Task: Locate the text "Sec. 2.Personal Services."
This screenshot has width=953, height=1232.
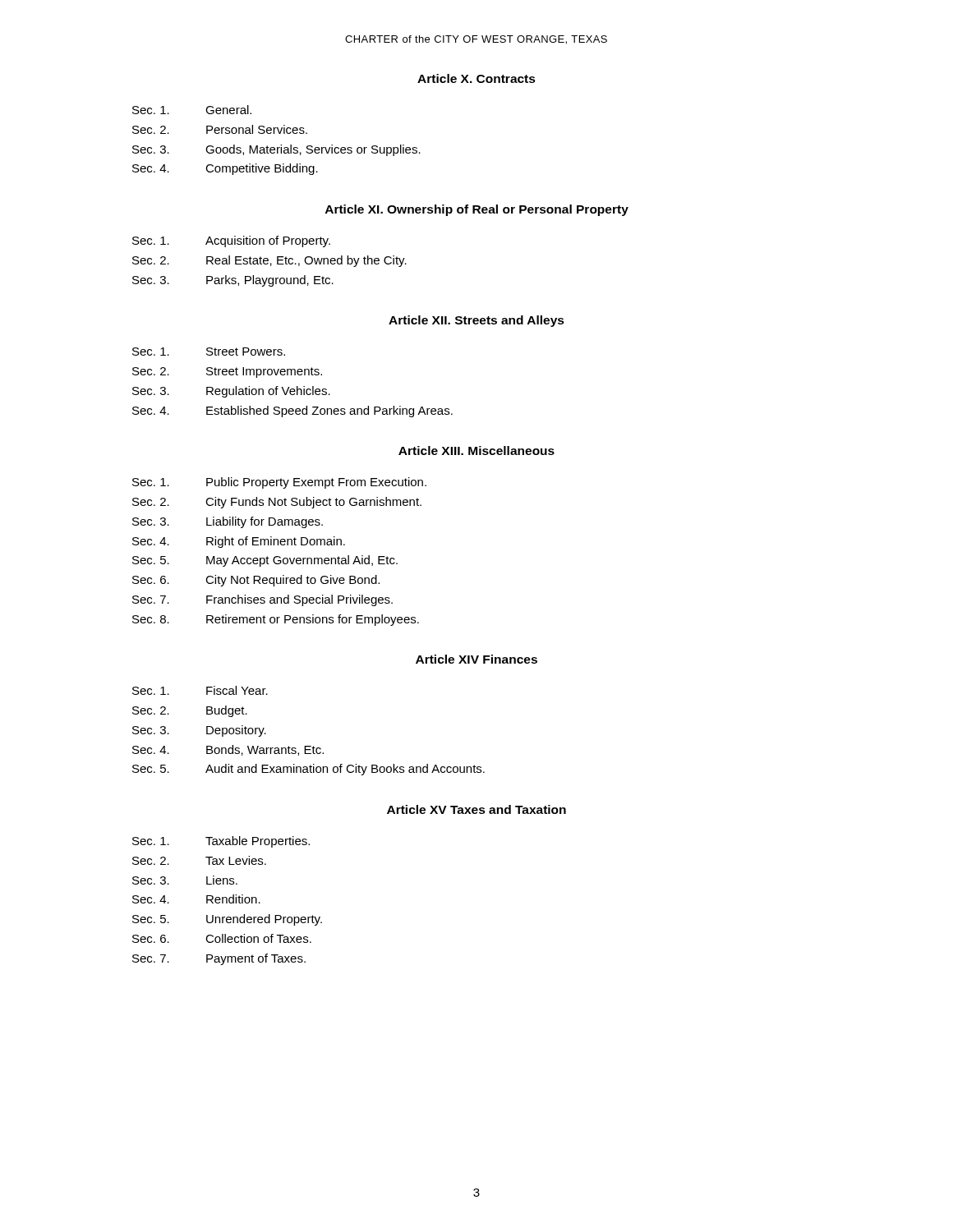Action: click(220, 129)
